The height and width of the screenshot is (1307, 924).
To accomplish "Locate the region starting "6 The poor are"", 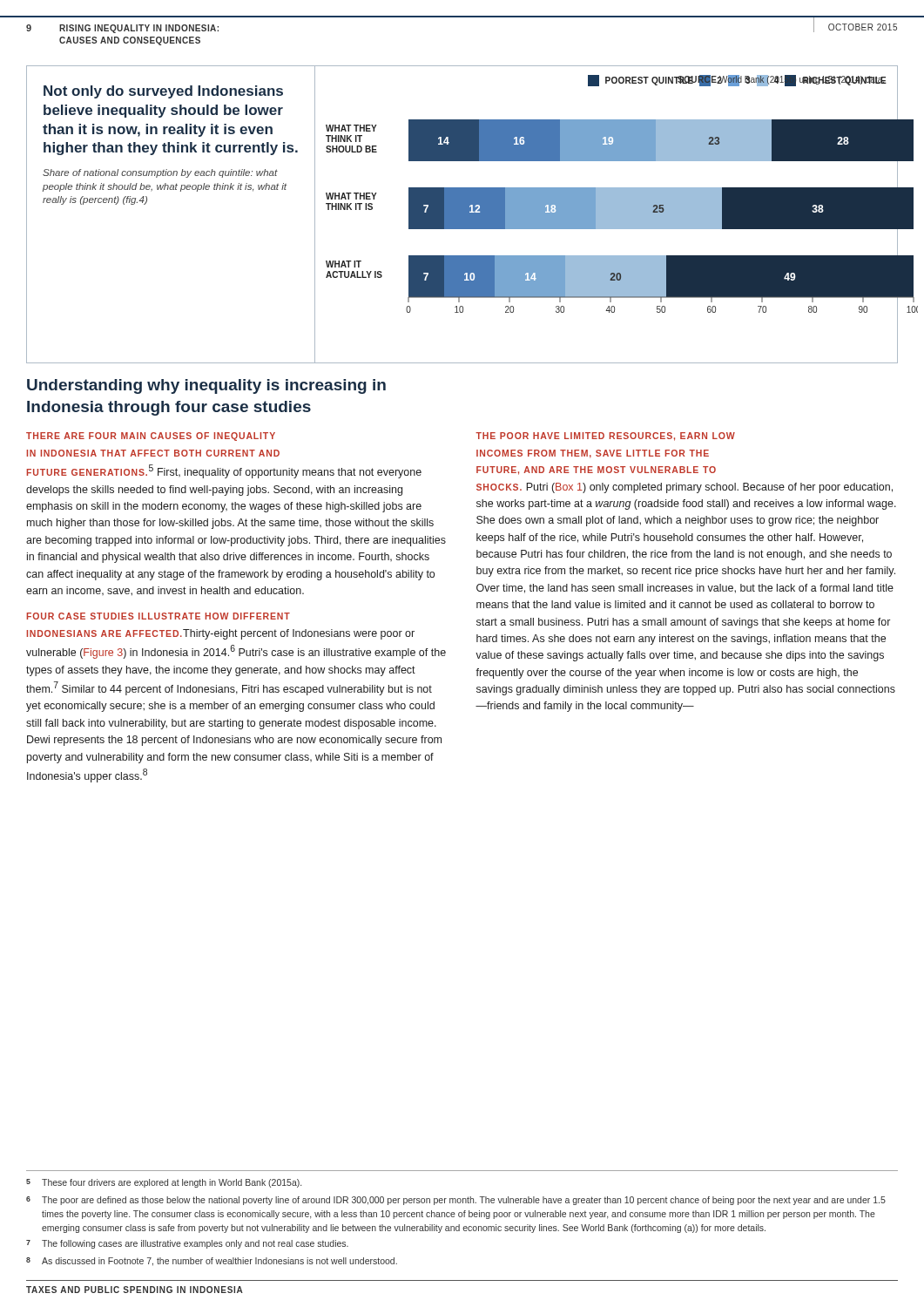I will 462,1215.
